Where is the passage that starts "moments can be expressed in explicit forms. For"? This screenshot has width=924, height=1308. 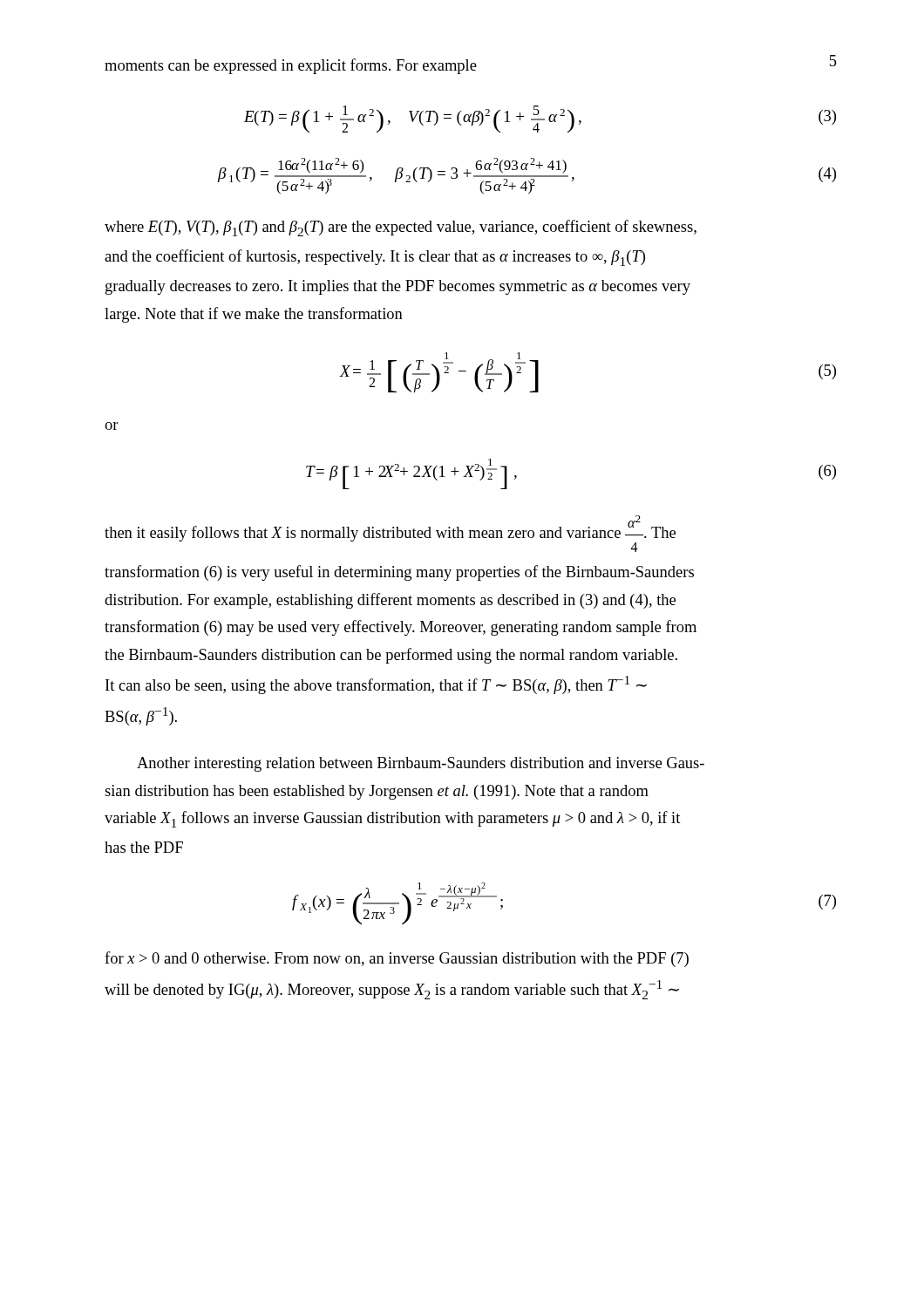(291, 65)
